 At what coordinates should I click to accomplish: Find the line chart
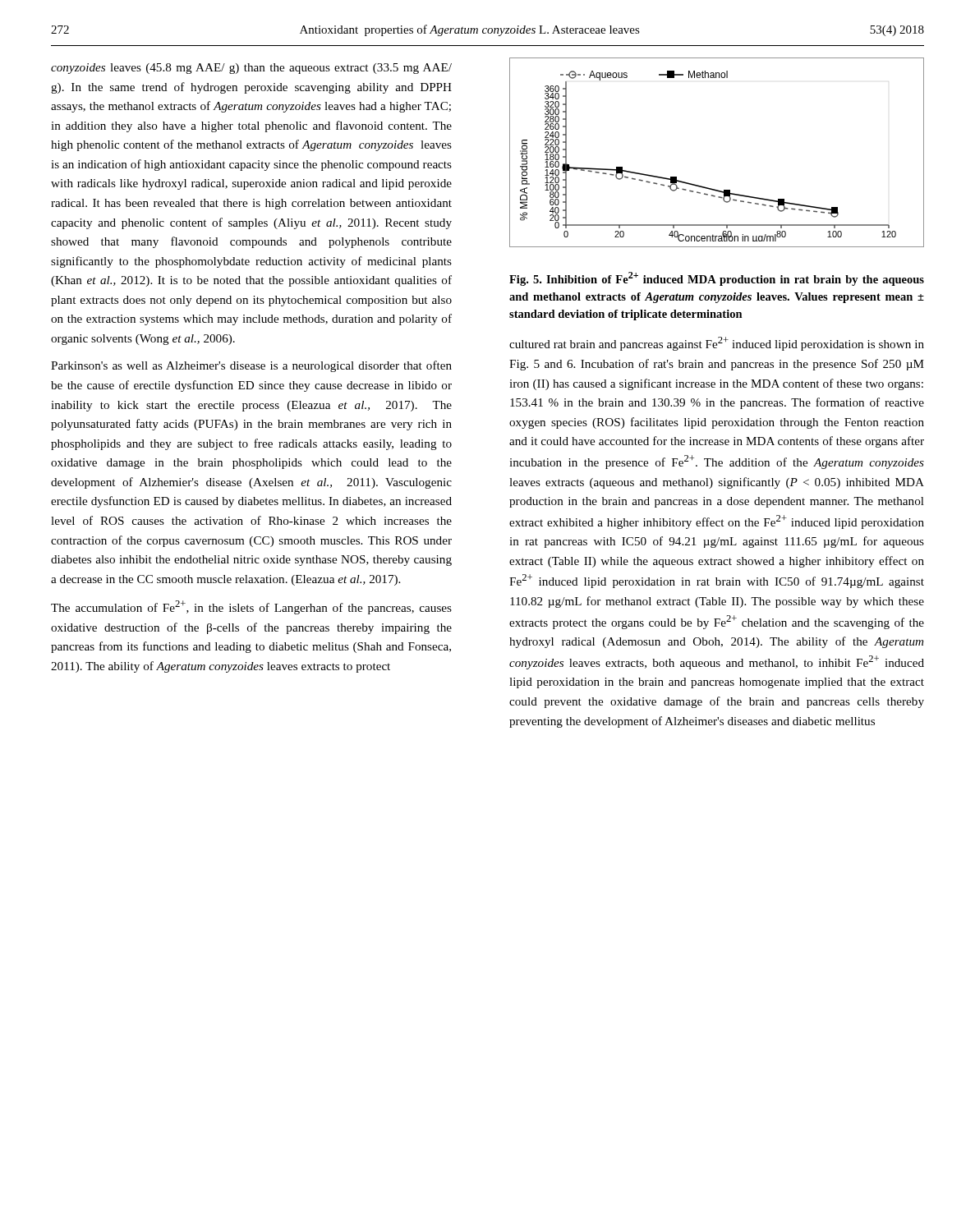717,160
